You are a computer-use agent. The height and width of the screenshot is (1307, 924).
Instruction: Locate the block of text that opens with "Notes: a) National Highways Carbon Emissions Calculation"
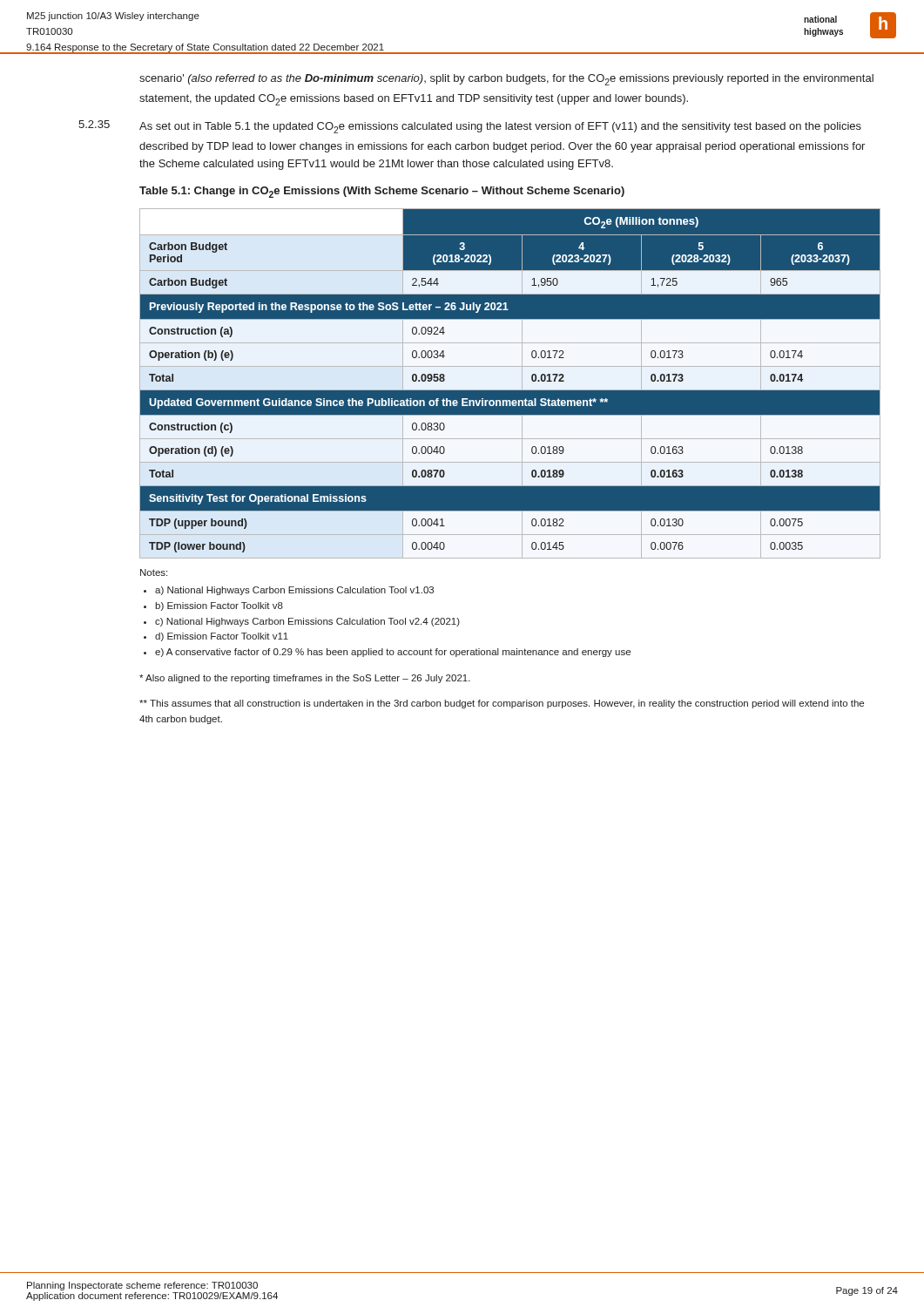(510, 647)
